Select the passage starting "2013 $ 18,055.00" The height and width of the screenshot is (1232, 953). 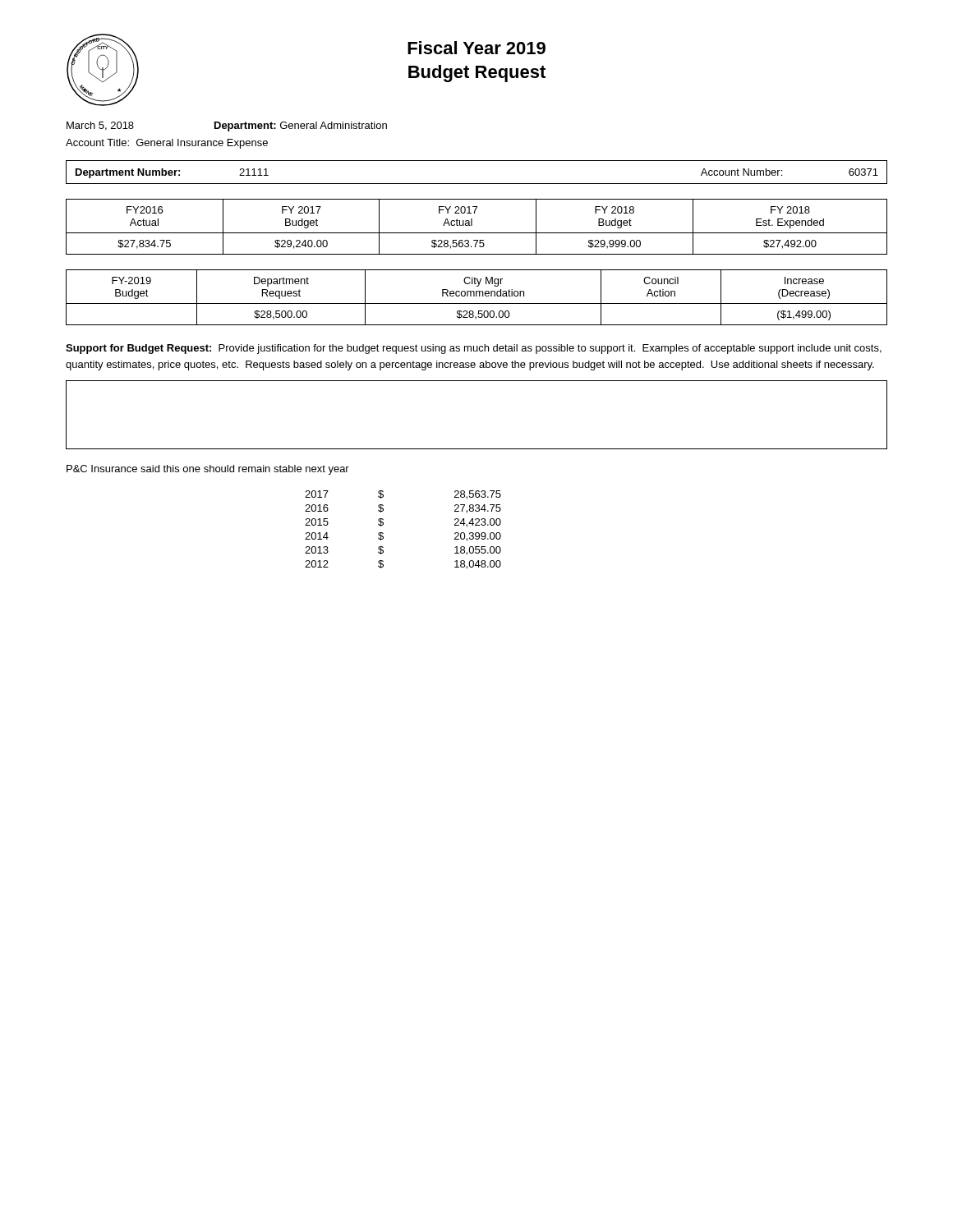tap(319, 551)
